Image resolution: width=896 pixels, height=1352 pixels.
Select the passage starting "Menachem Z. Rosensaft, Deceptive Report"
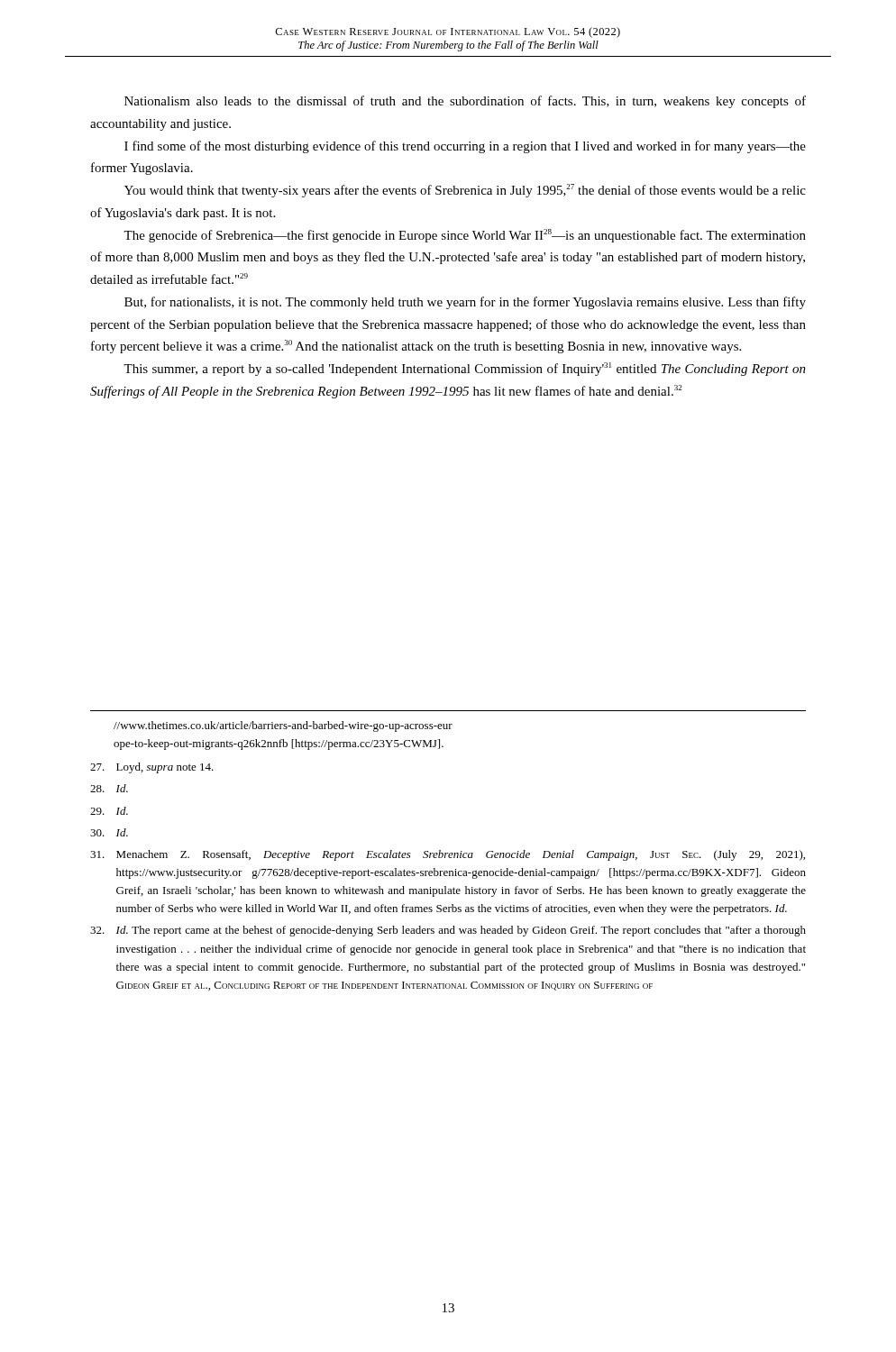448,882
